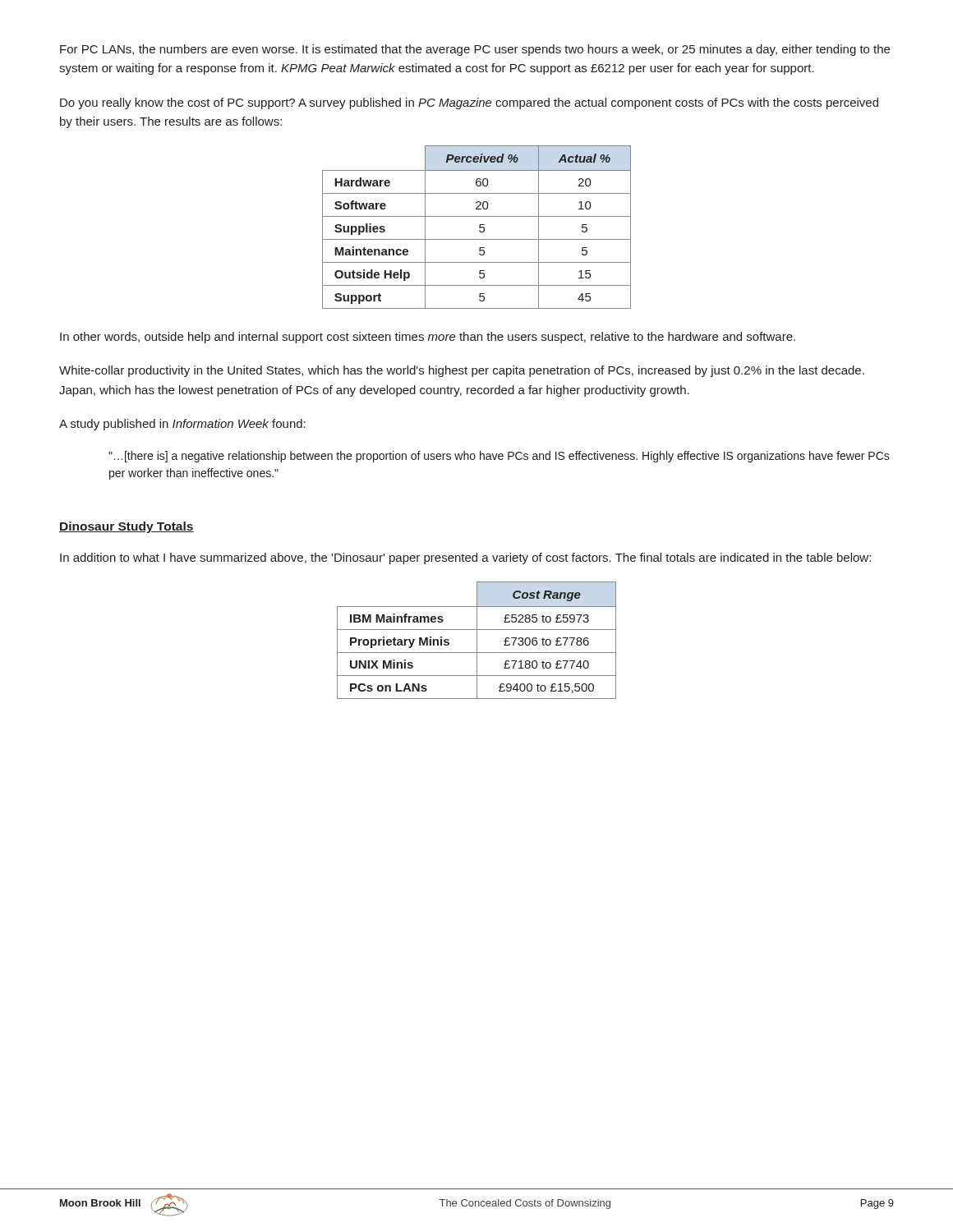Navigate to the element starting "Dinosaur Study Totals"
The width and height of the screenshot is (953, 1232).
pos(126,526)
